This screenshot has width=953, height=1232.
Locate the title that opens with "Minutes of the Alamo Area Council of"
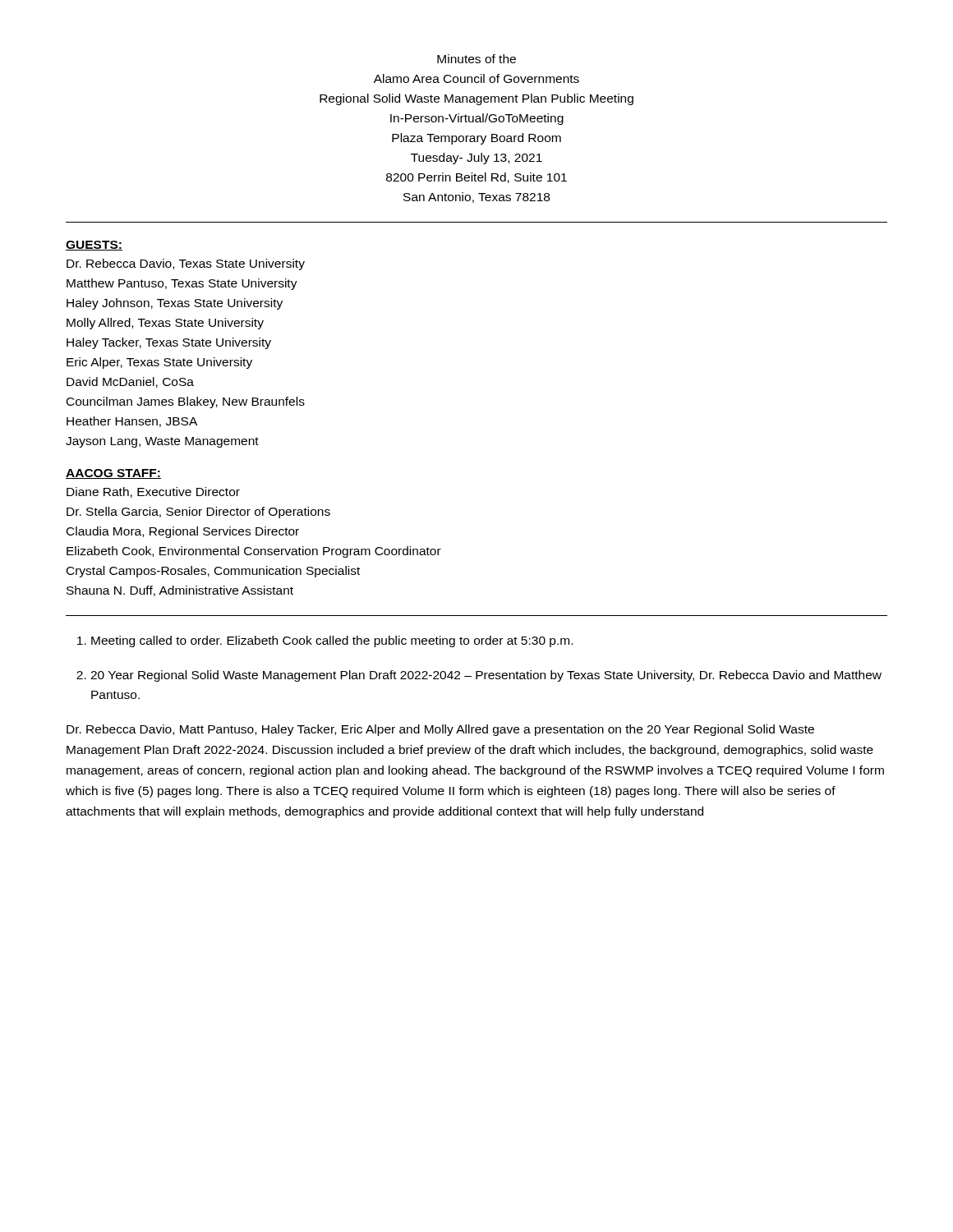(x=476, y=128)
